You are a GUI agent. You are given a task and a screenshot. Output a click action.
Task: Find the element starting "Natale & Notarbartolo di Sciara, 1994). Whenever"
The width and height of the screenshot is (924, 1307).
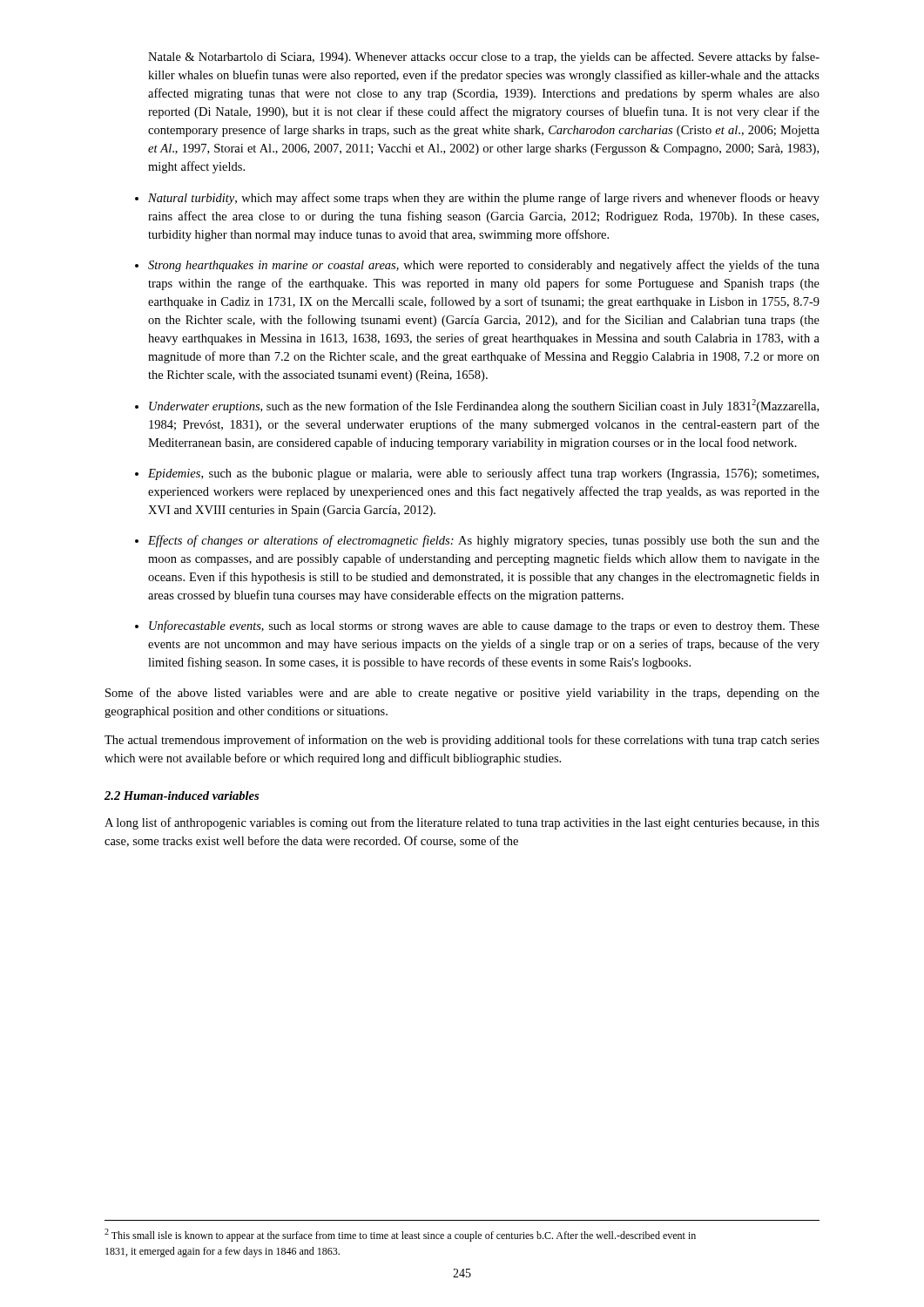(x=484, y=112)
